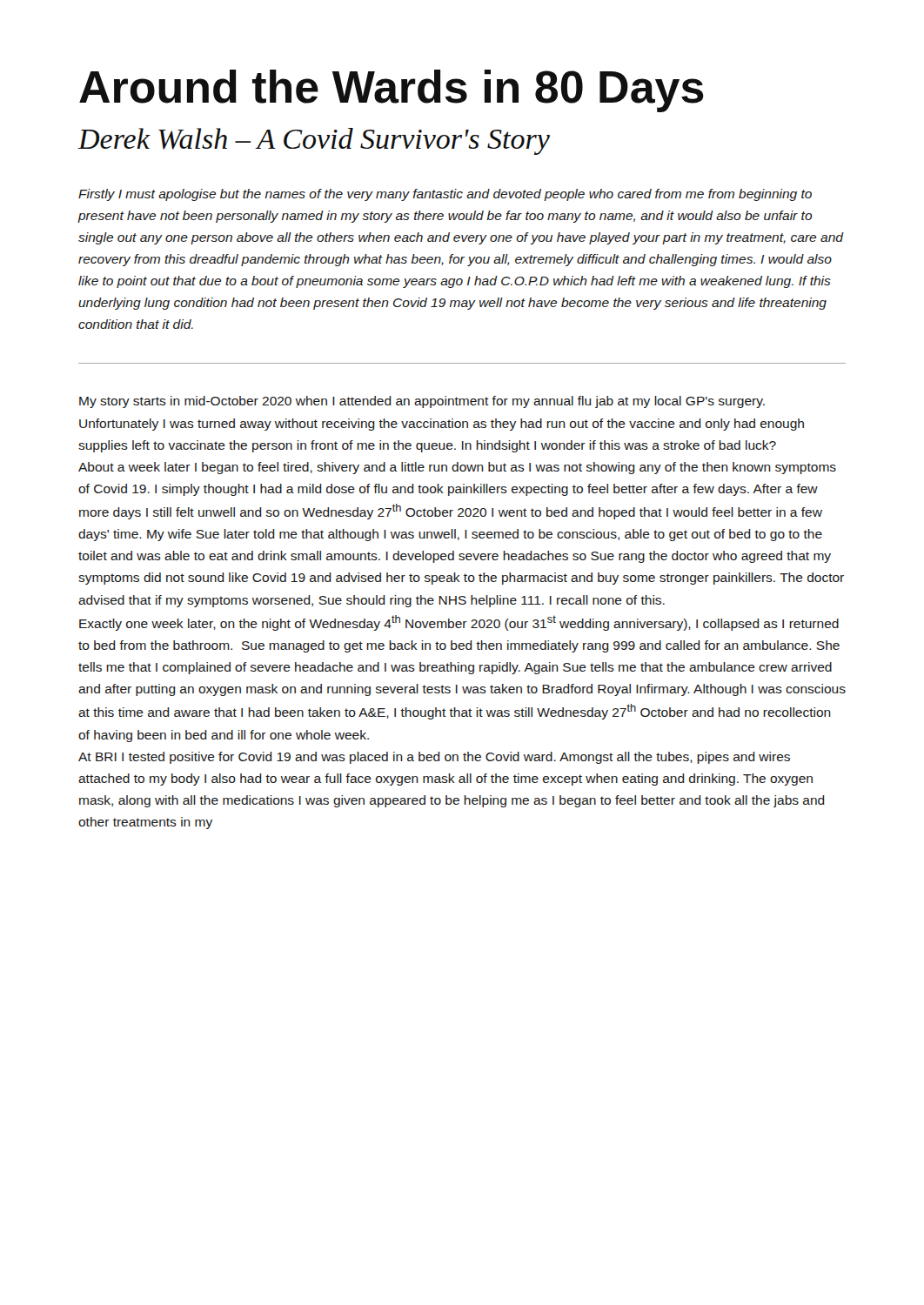Select the text block with the text "About a week later I began to"
The height and width of the screenshot is (1305, 924).
point(462,533)
